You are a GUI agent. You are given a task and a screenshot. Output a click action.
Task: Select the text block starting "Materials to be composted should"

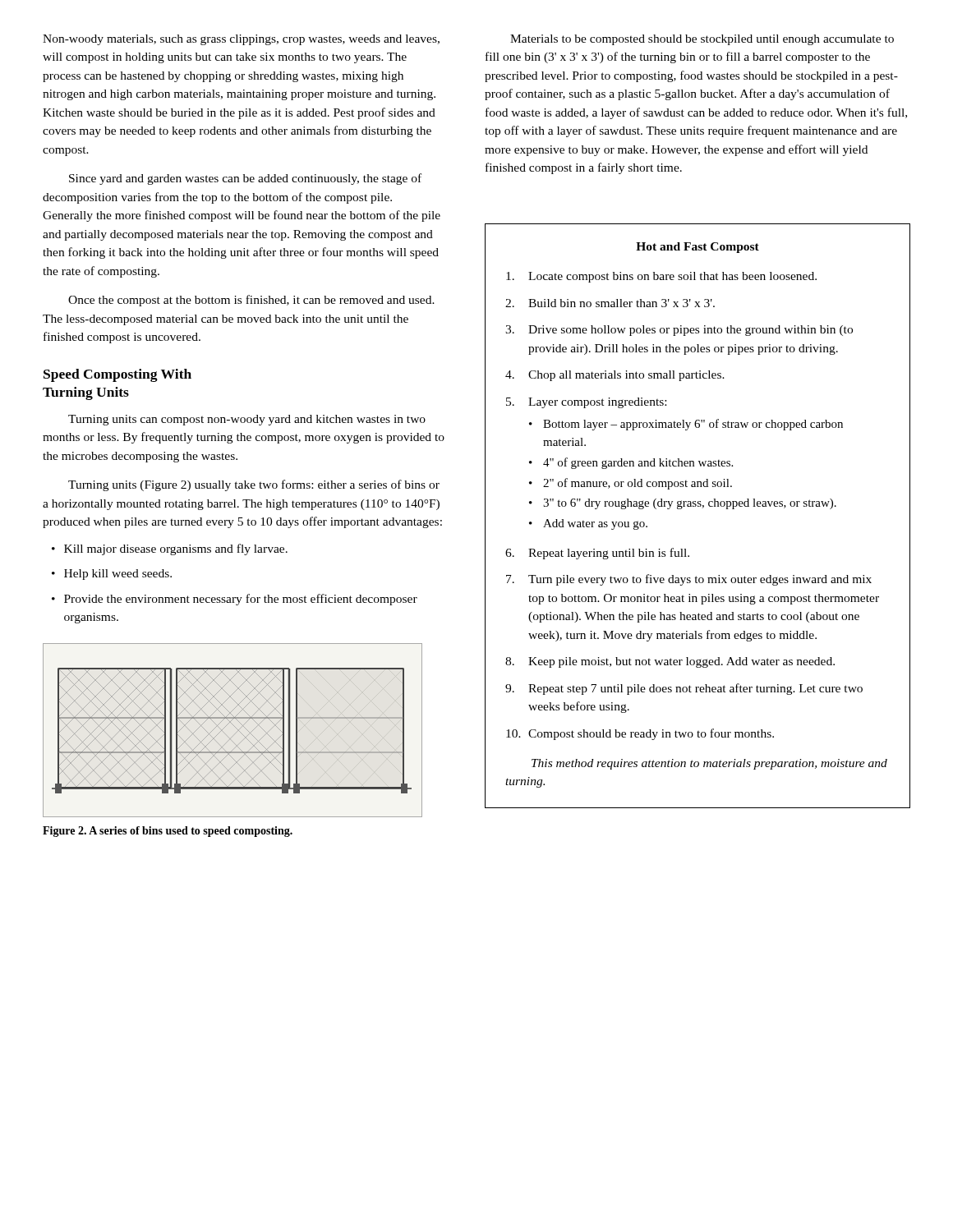pyautogui.click(x=698, y=103)
